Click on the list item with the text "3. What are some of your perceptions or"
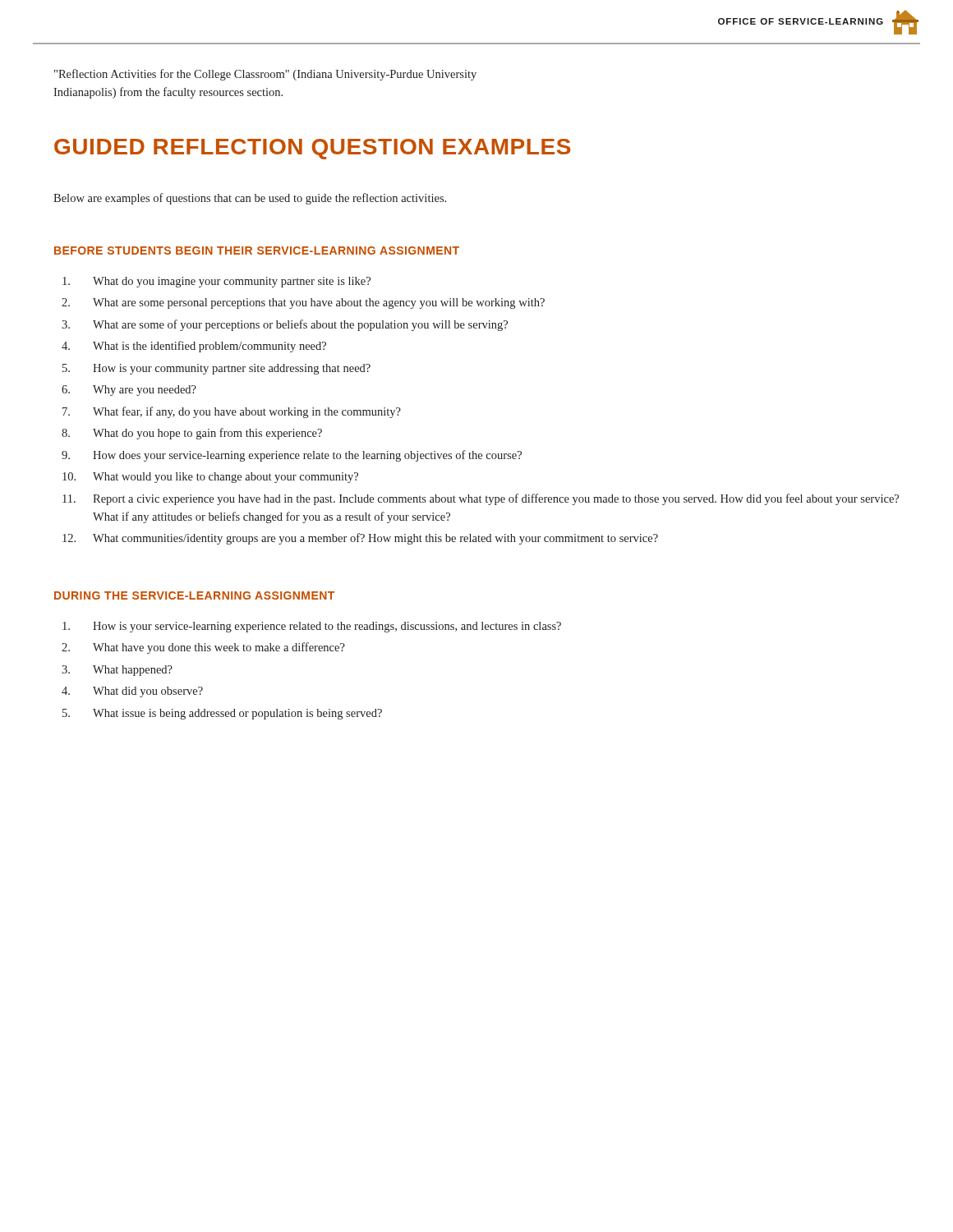Screen dimensions: 1232x953 [x=476, y=324]
